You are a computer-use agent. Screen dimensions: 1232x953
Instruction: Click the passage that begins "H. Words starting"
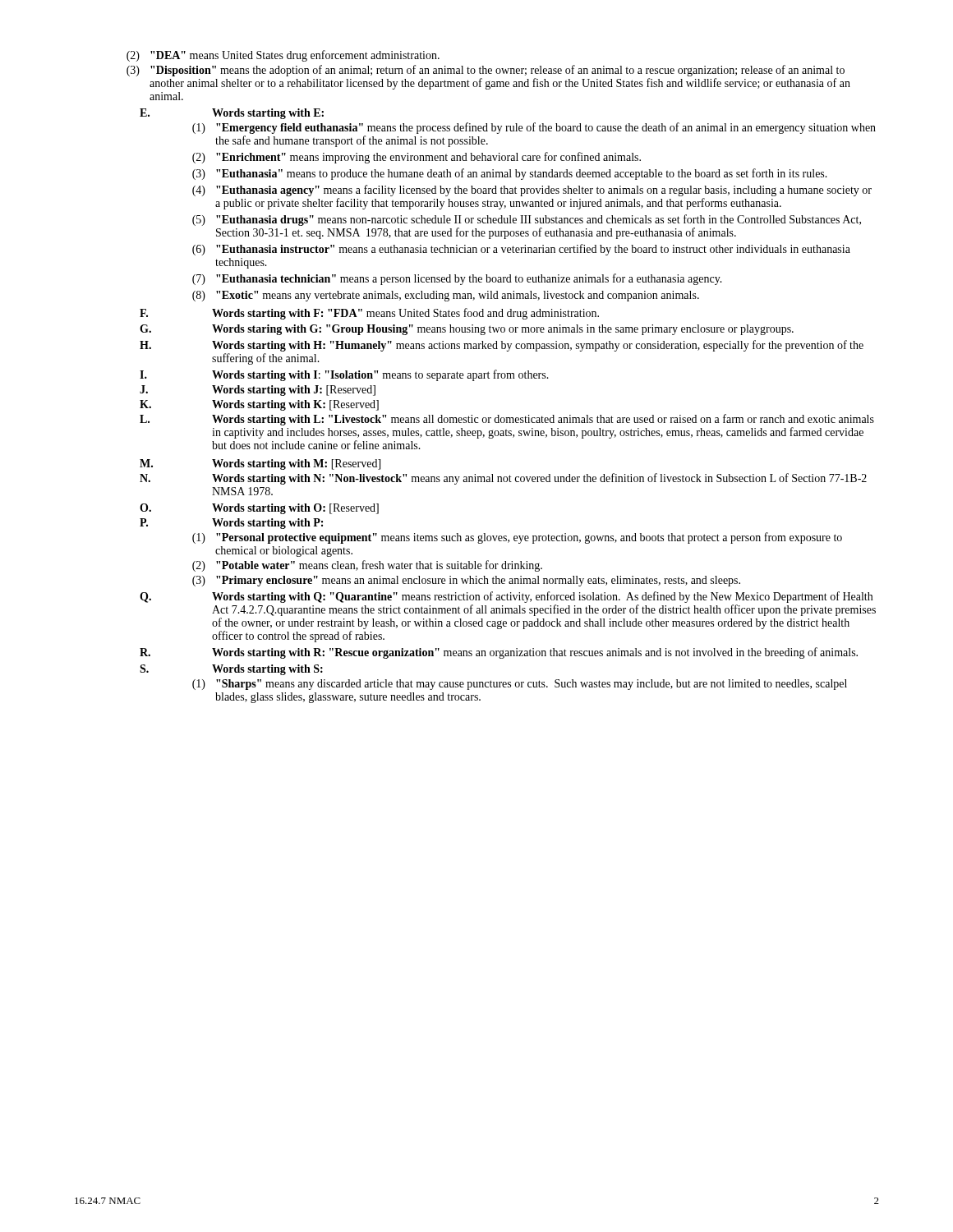pyautogui.click(x=476, y=352)
